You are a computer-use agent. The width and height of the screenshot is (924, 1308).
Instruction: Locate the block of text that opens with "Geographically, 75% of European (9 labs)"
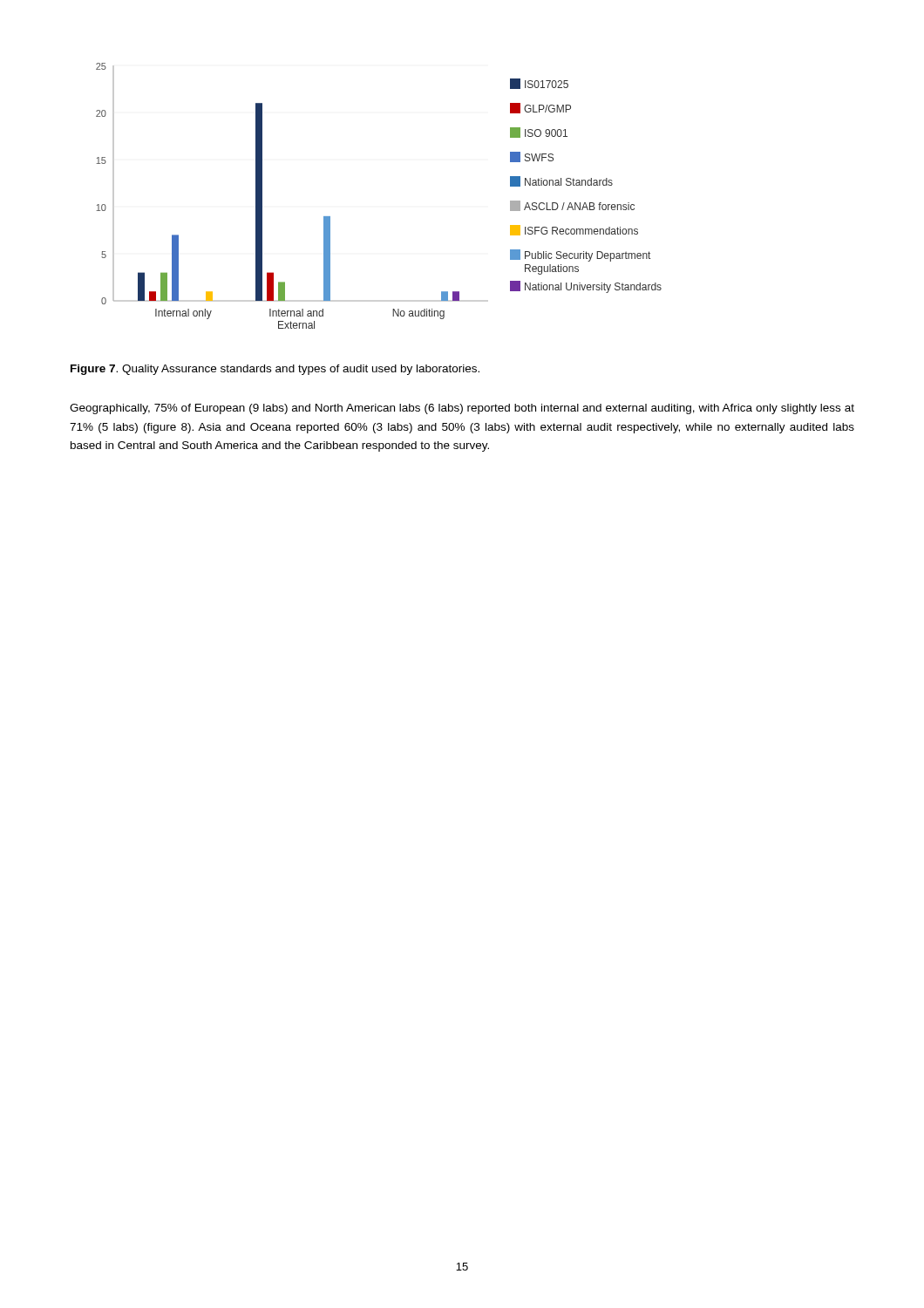462,427
